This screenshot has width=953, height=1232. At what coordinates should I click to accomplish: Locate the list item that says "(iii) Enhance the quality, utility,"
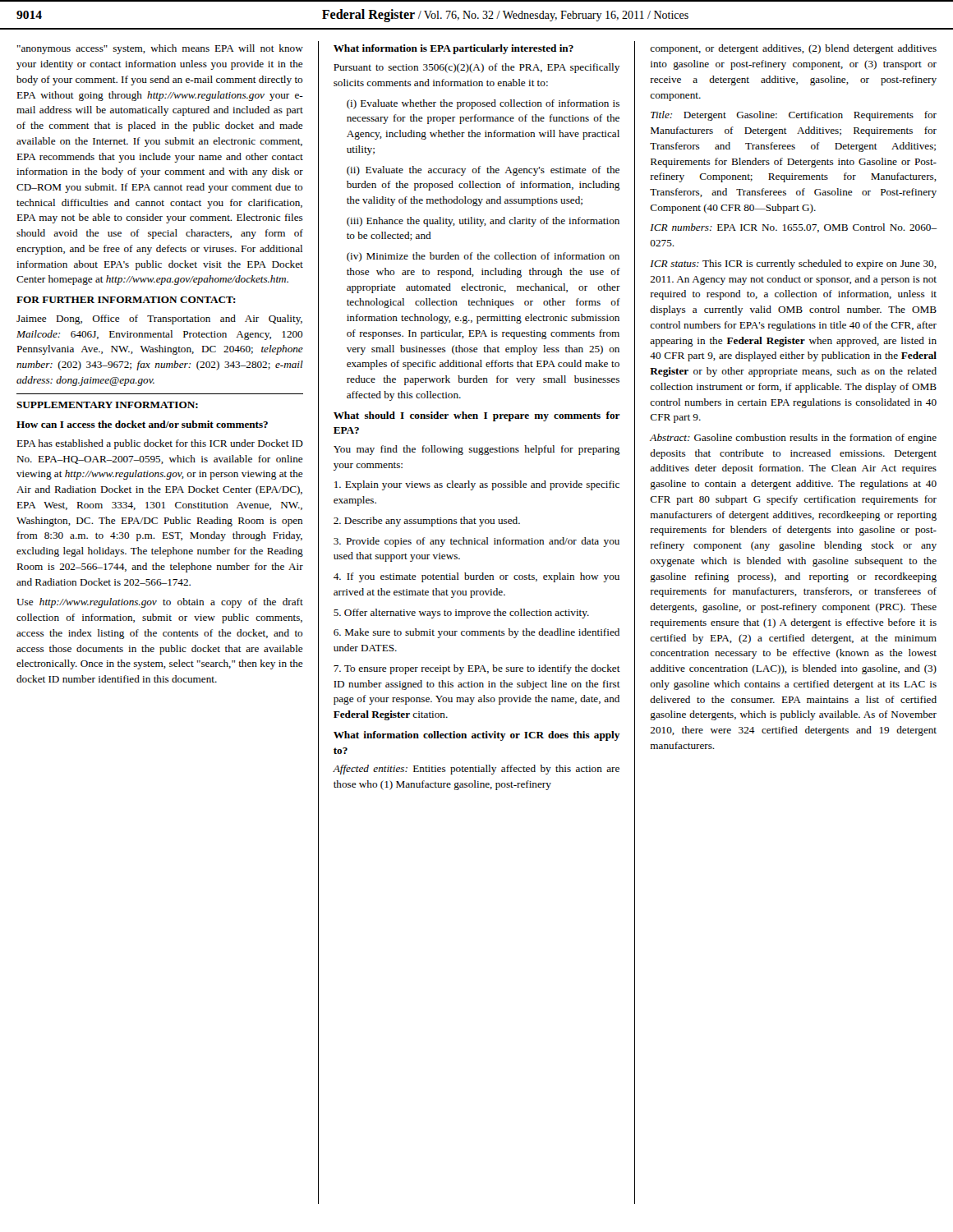click(483, 229)
